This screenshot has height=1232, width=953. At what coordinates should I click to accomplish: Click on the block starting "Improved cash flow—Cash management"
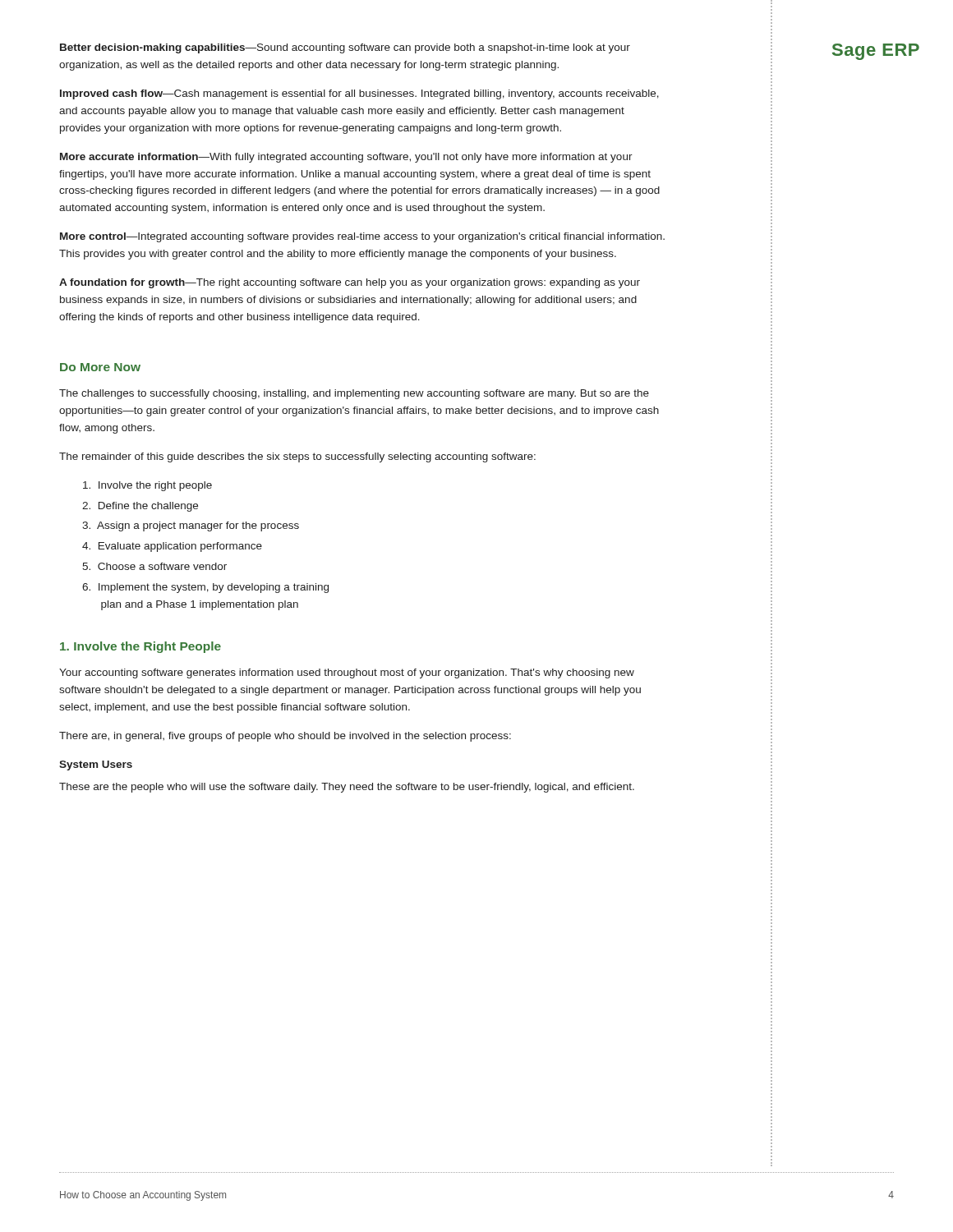pos(363,111)
